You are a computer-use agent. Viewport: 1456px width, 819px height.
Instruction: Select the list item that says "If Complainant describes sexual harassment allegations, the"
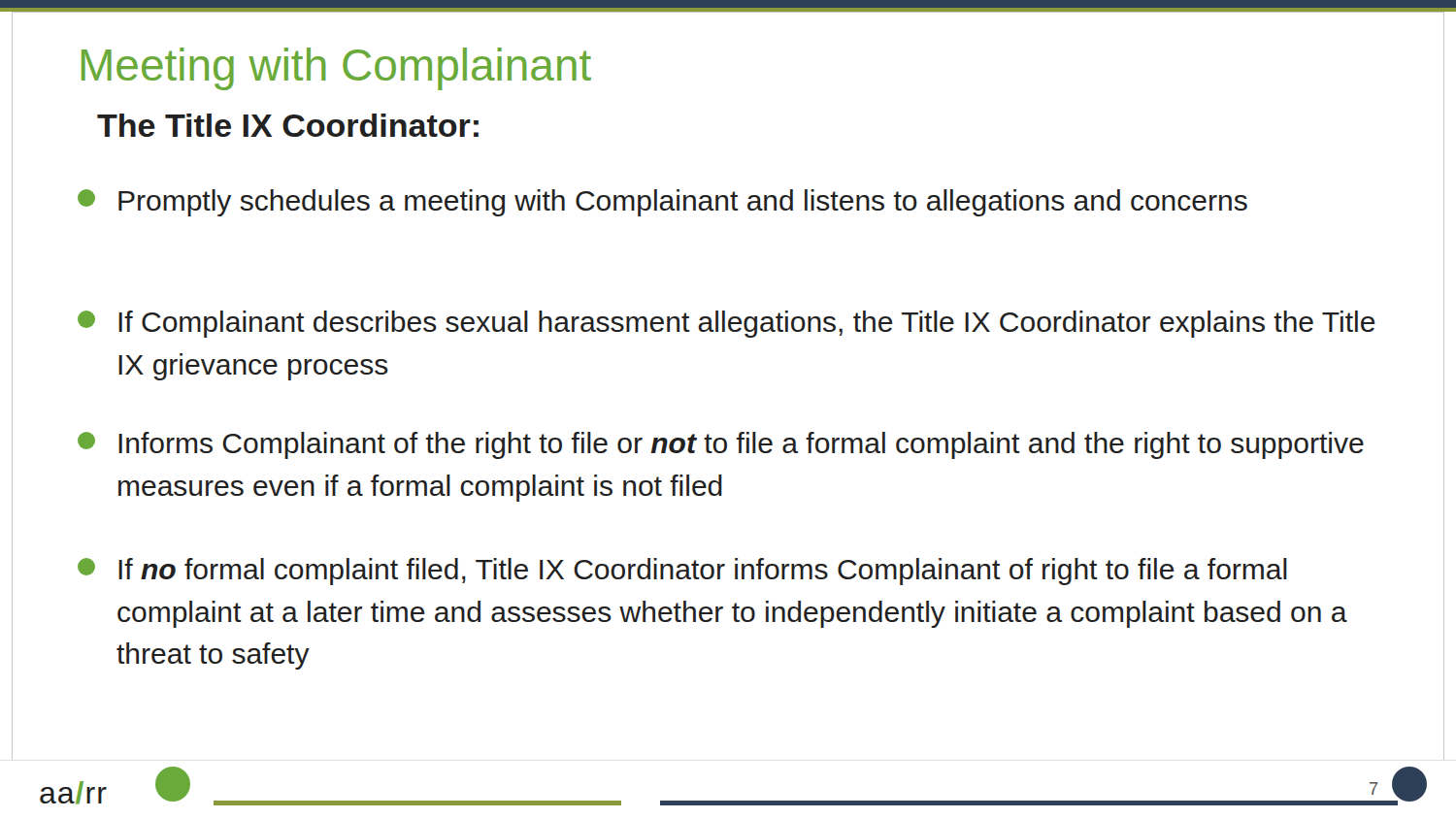728,343
